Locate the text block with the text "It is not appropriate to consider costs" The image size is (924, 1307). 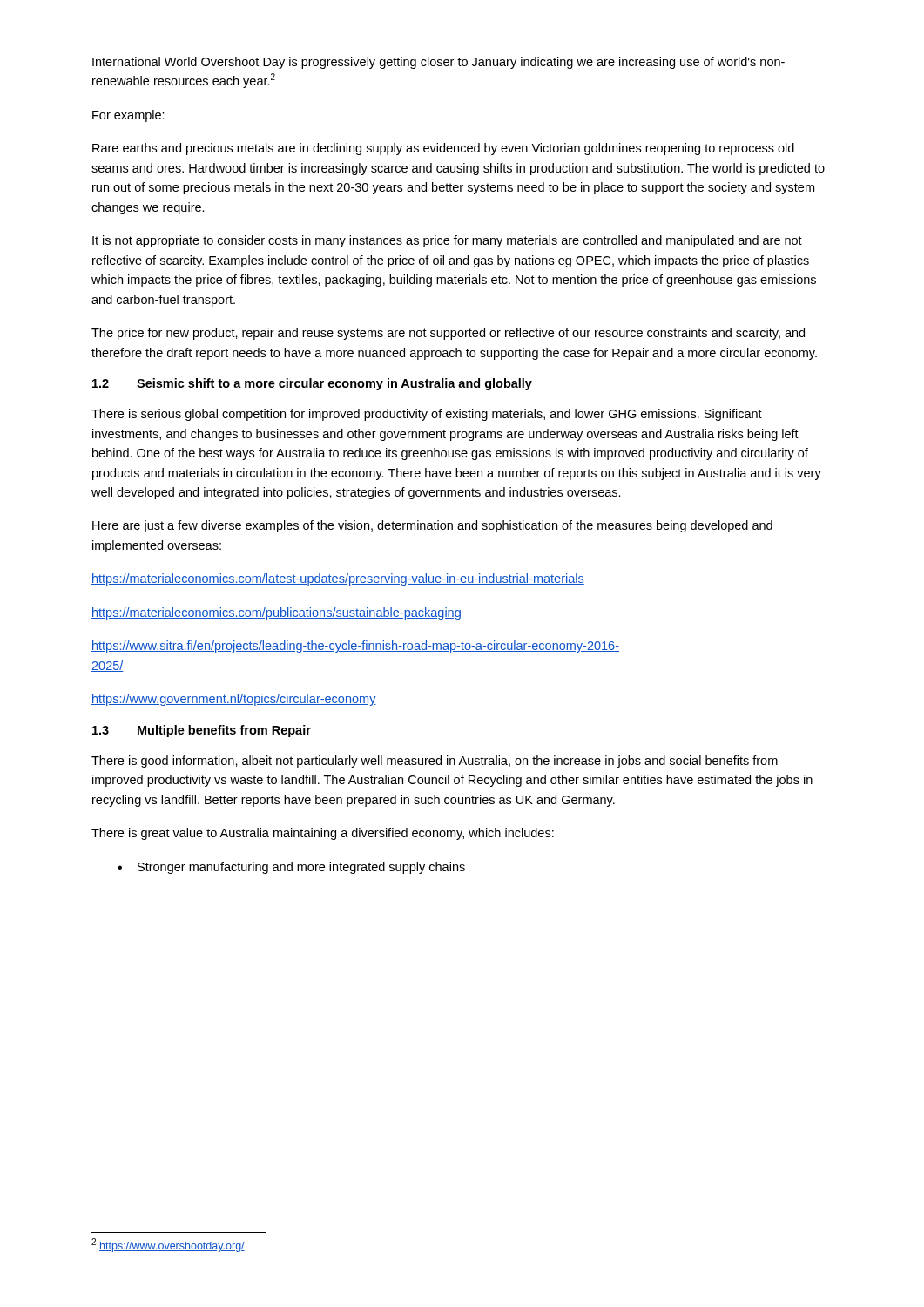(x=454, y=270)
